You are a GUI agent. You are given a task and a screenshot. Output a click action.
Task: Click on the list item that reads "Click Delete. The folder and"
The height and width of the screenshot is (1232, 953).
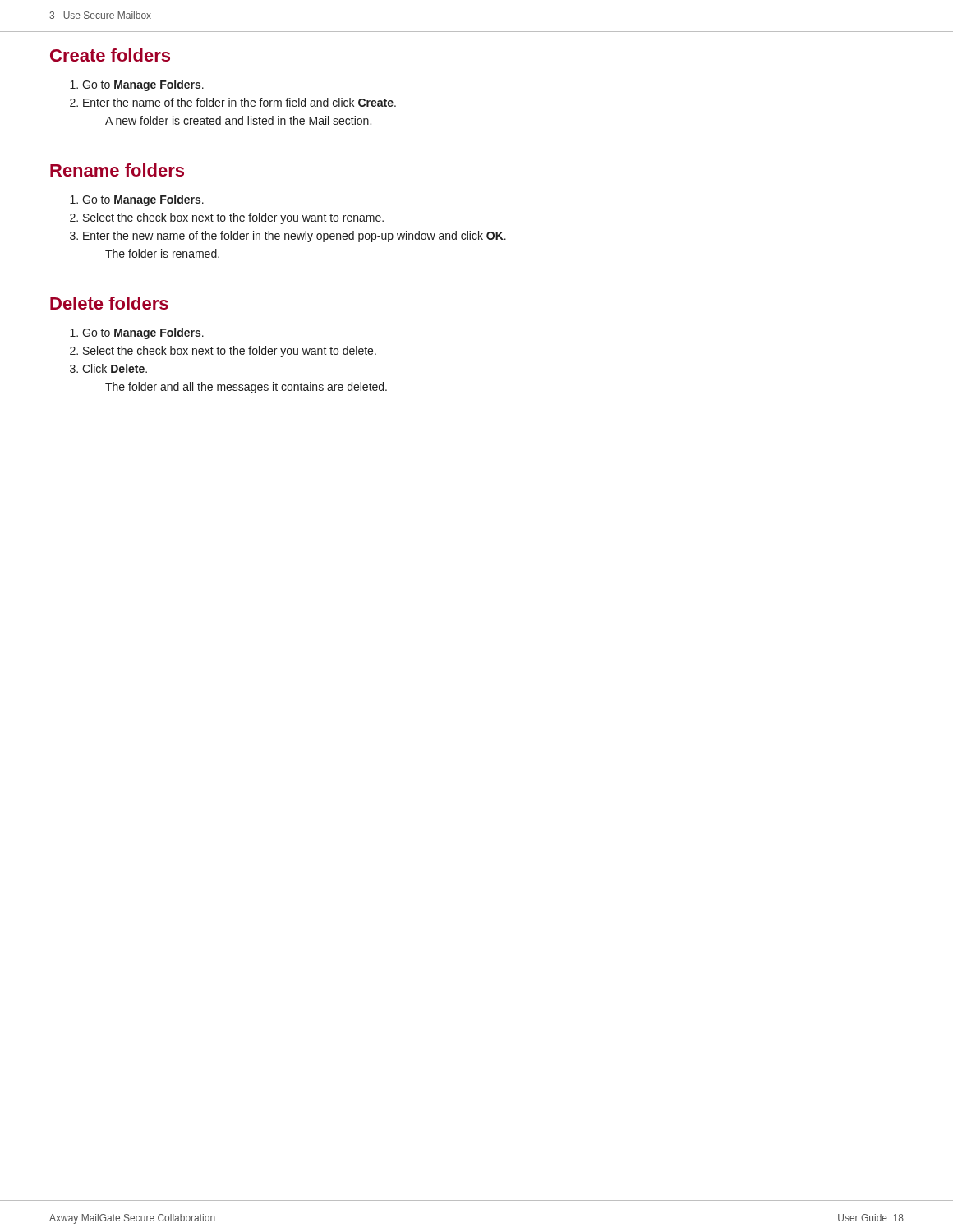point(115,368)
